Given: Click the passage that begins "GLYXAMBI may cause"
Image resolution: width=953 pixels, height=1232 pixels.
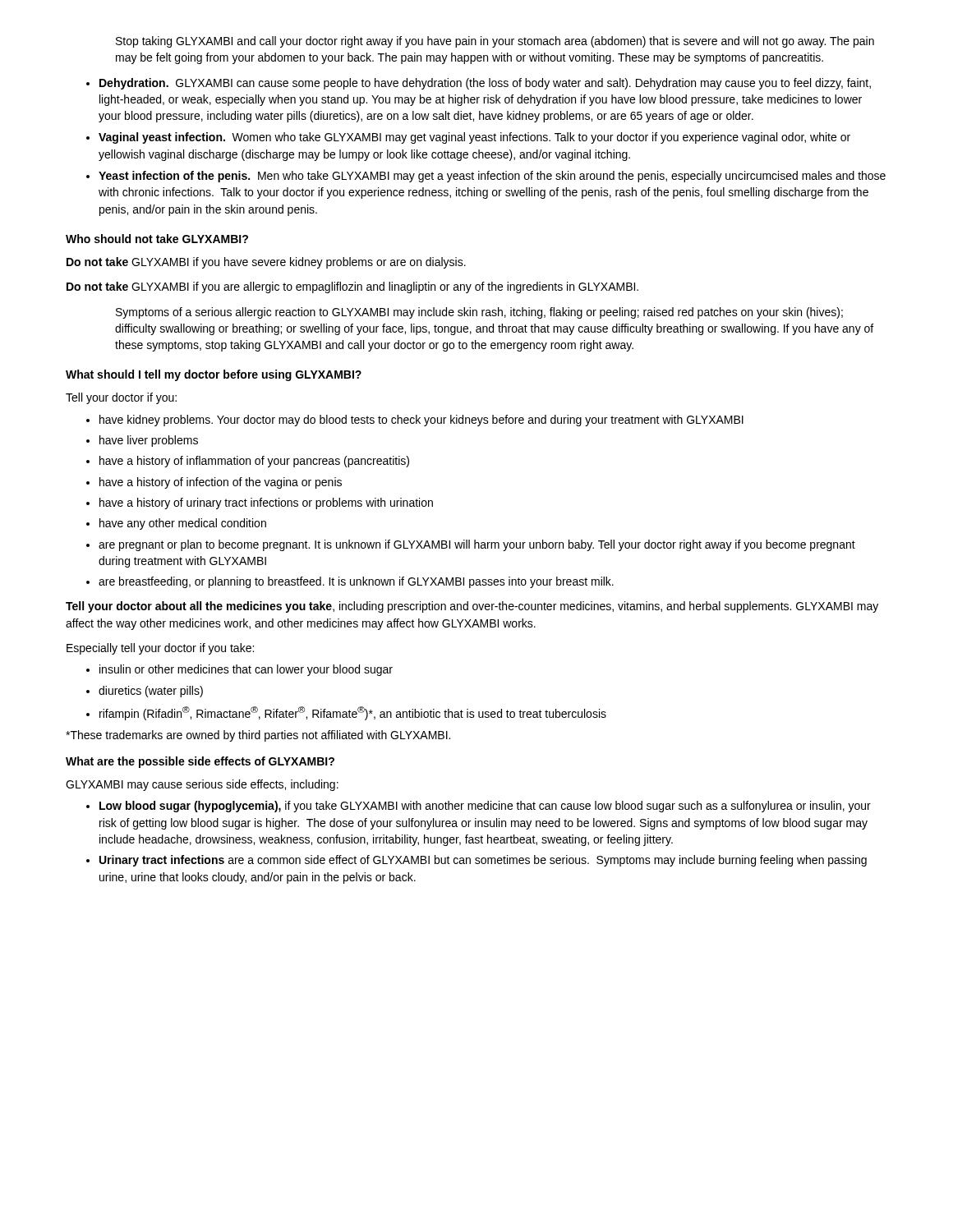Looking at the screenshot, I should pyautogui.click(x=202, y=784).
